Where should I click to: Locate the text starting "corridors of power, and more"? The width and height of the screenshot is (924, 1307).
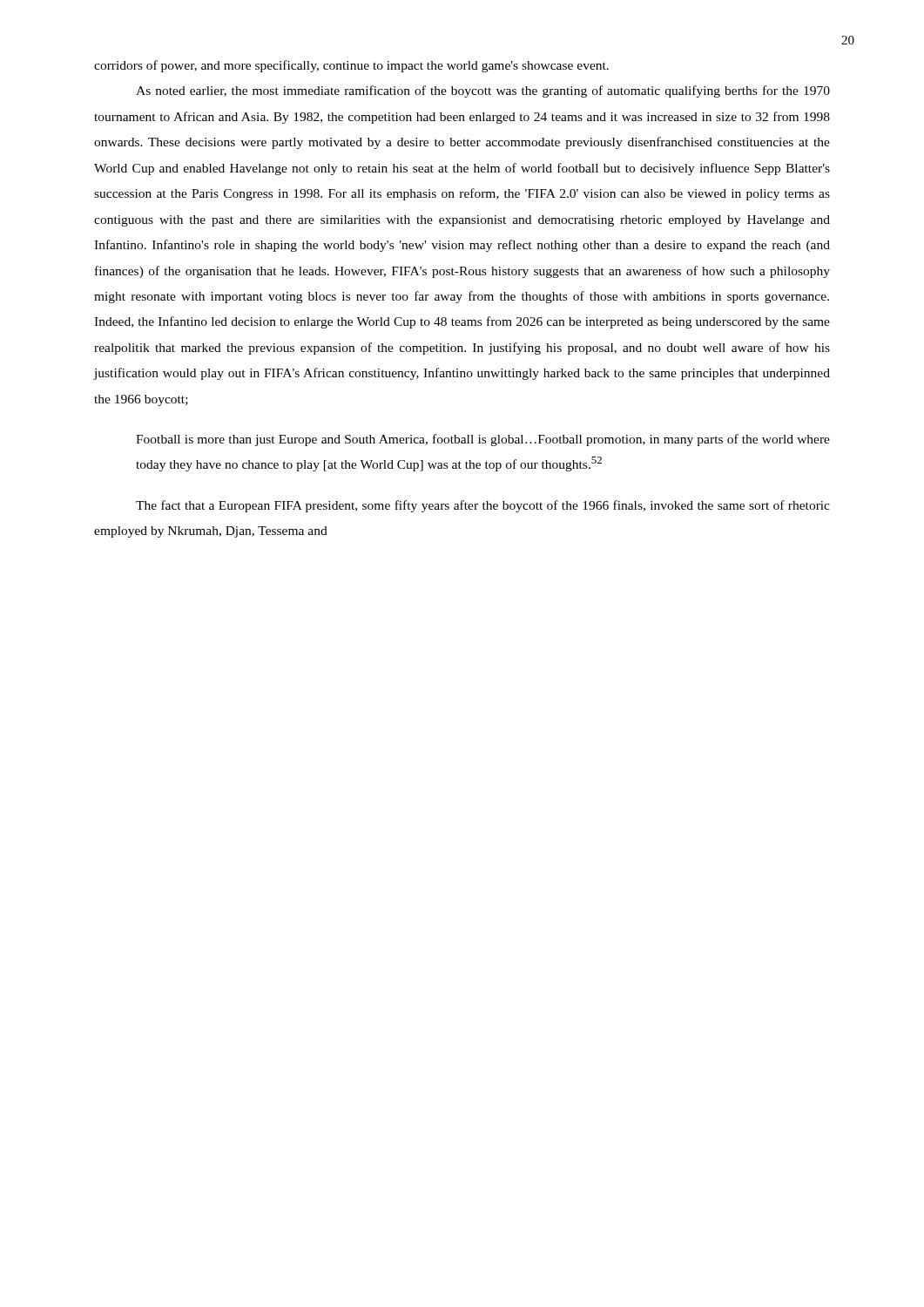(x=352, y=65)
